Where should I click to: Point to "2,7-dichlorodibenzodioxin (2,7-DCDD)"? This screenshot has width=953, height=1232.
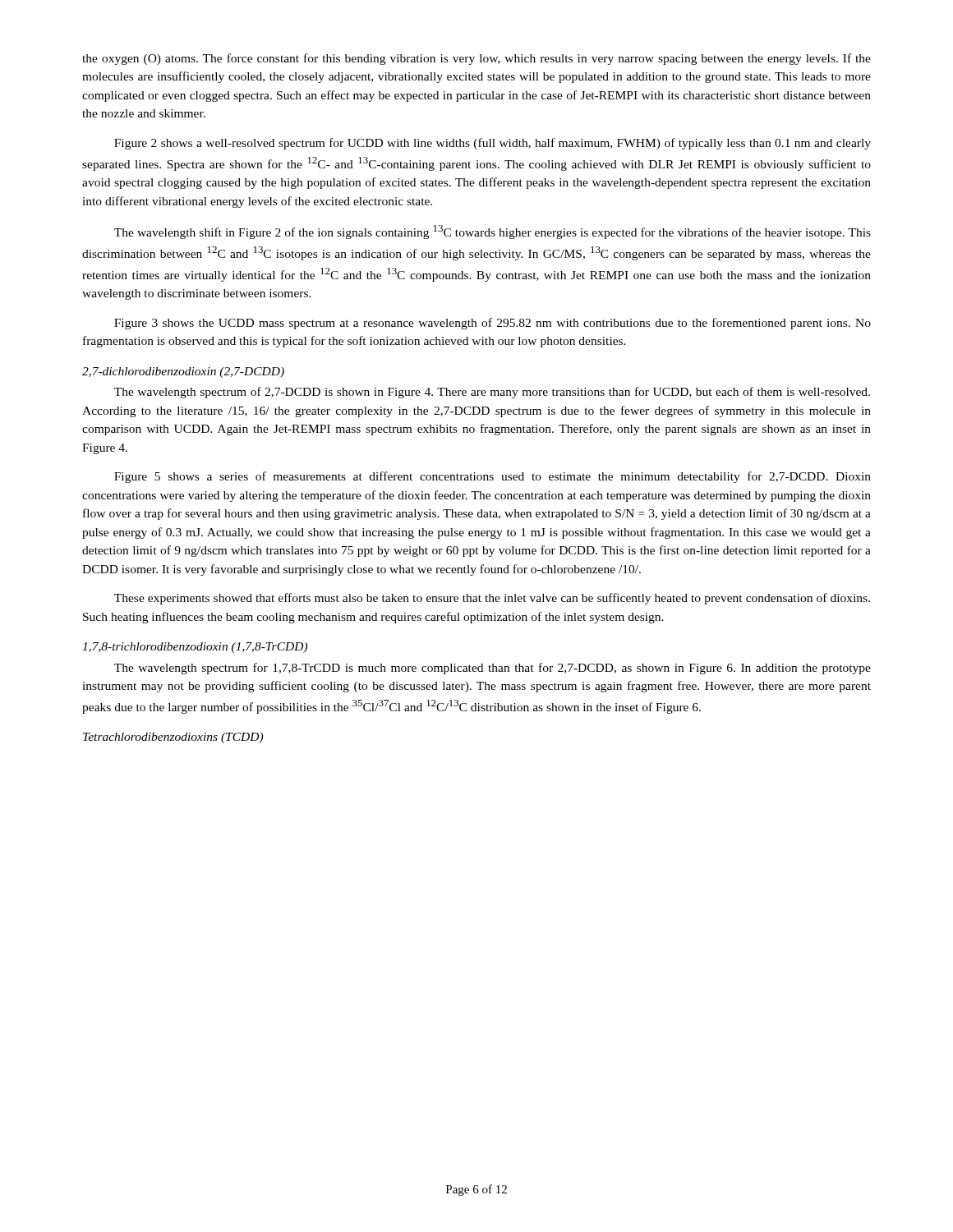[x=183, y=372]
